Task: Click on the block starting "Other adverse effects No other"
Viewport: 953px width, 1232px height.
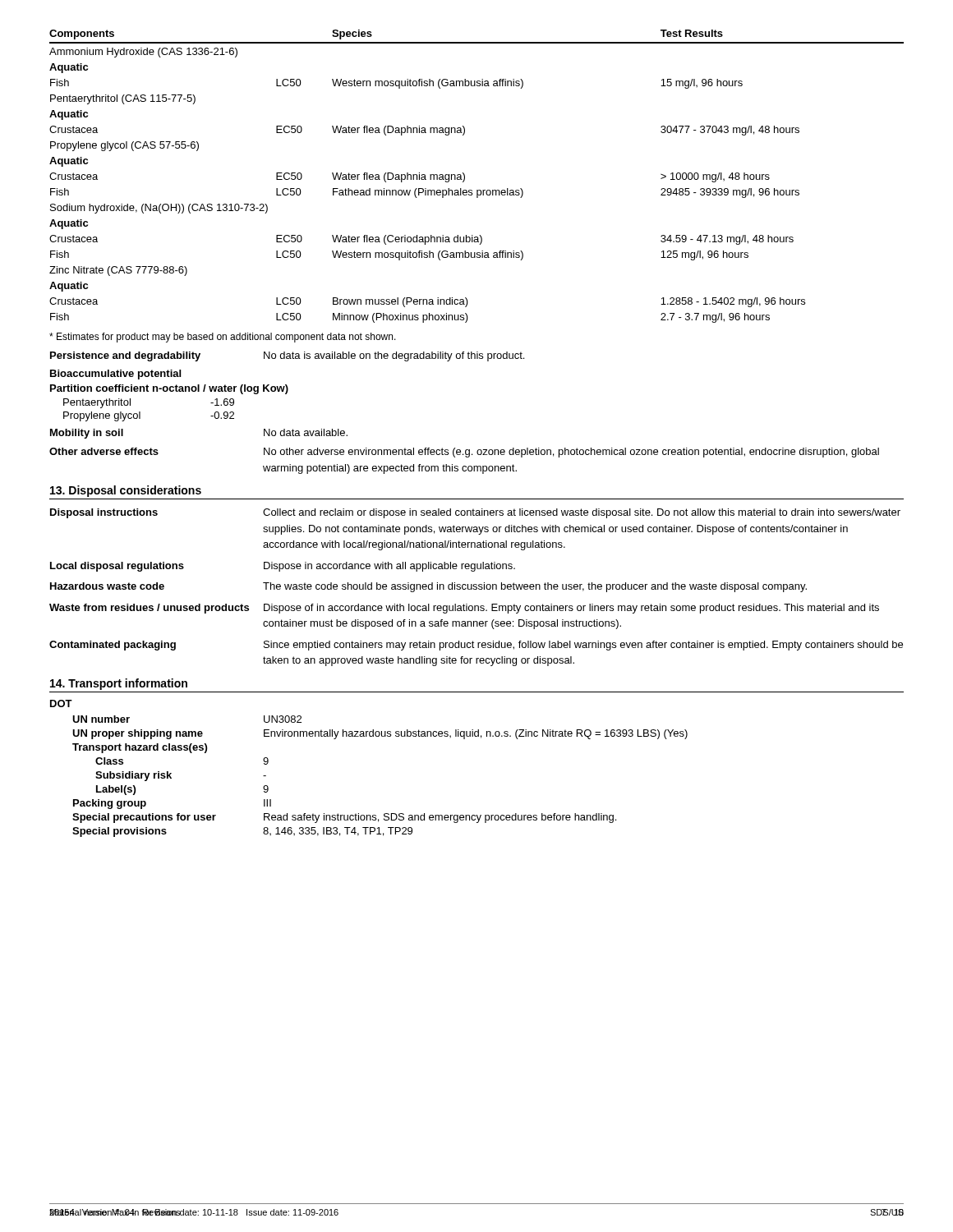Action: pos(476,460)
